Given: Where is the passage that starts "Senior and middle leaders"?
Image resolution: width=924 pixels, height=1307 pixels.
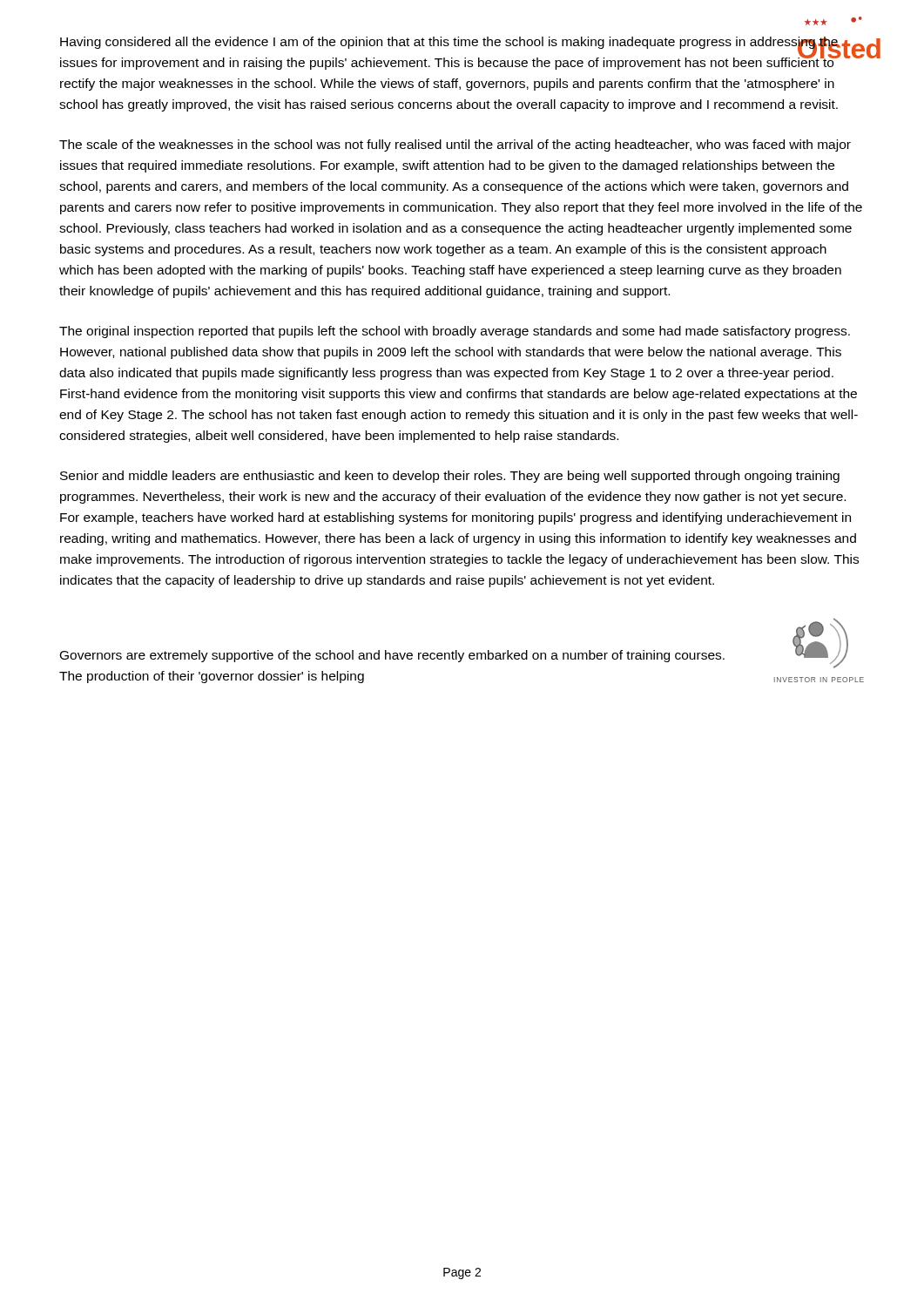Looking at the screenshot, I should point(459,528).
